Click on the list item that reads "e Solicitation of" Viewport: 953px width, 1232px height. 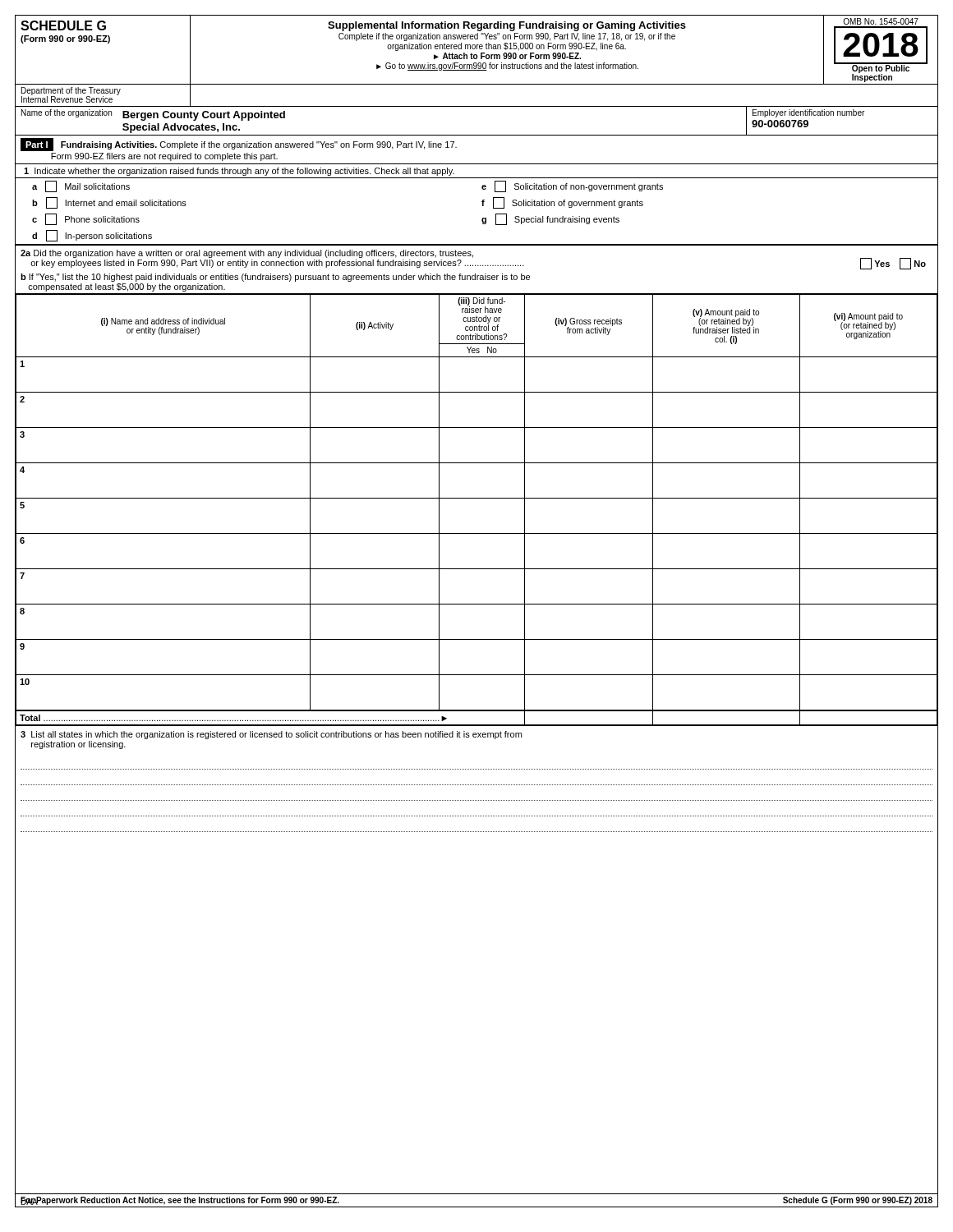(x=572, y=186)
